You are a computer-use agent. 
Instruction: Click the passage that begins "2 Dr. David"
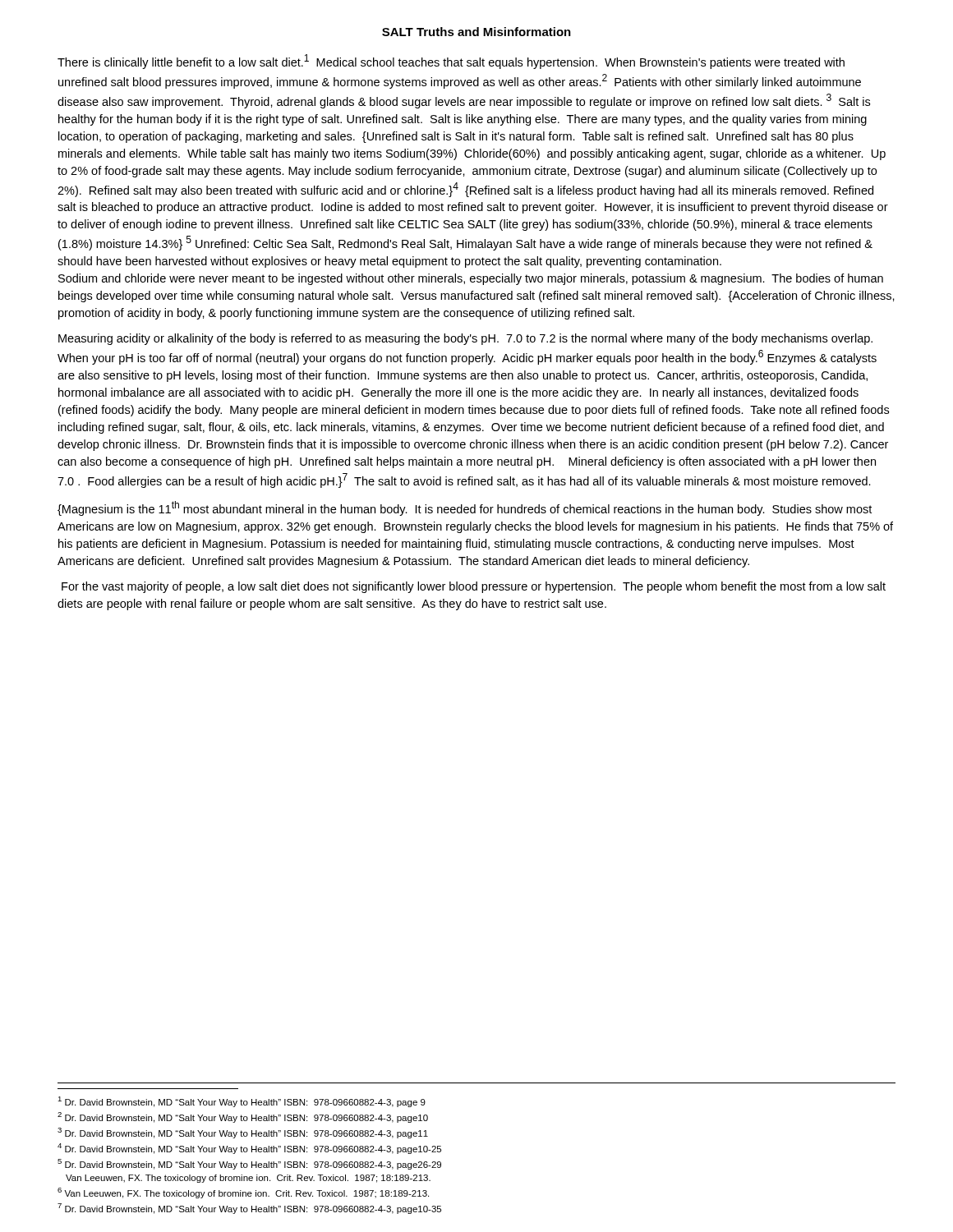[x=243, y=1116]
